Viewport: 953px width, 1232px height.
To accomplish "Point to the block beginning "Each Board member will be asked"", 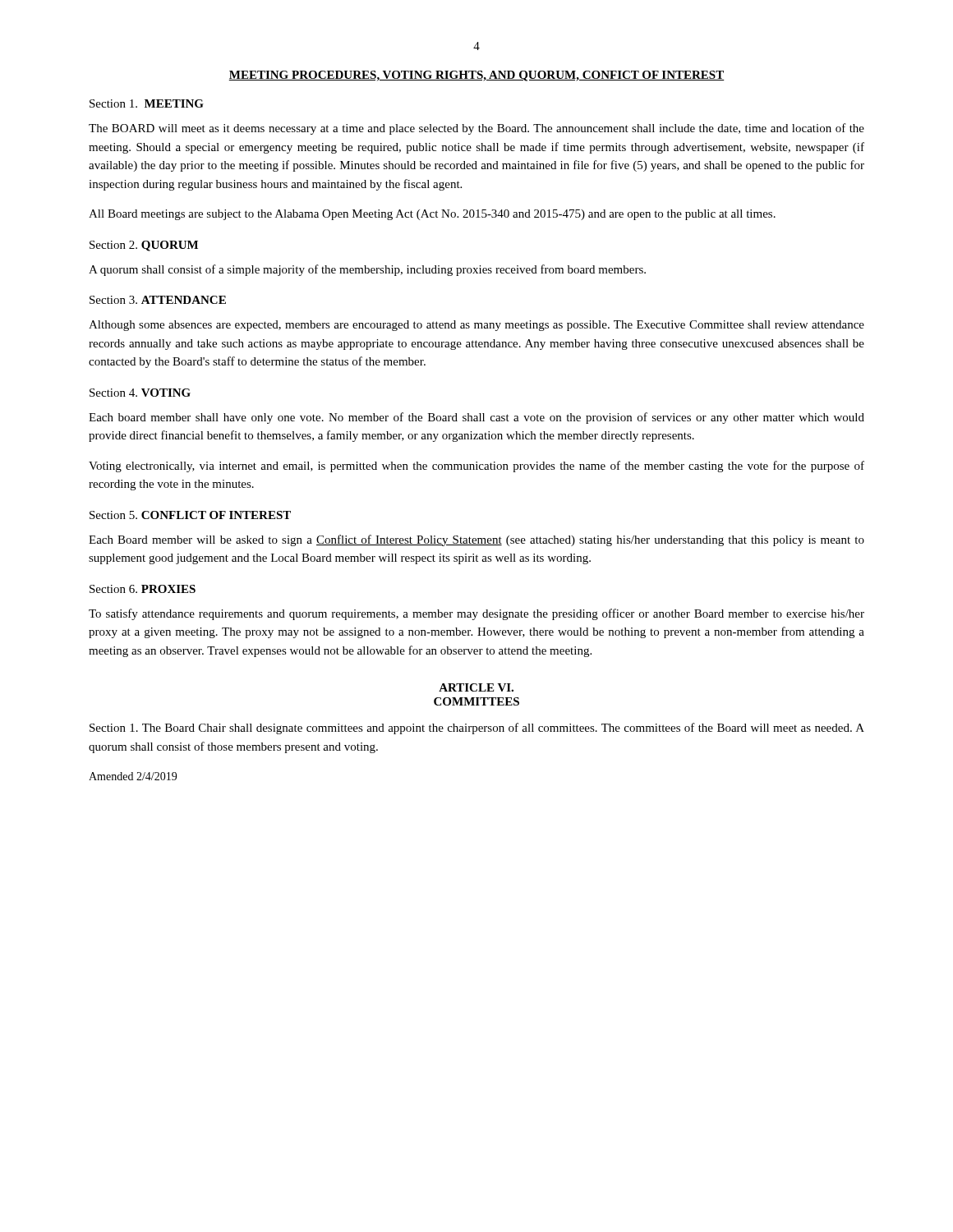I will point(476,548).
